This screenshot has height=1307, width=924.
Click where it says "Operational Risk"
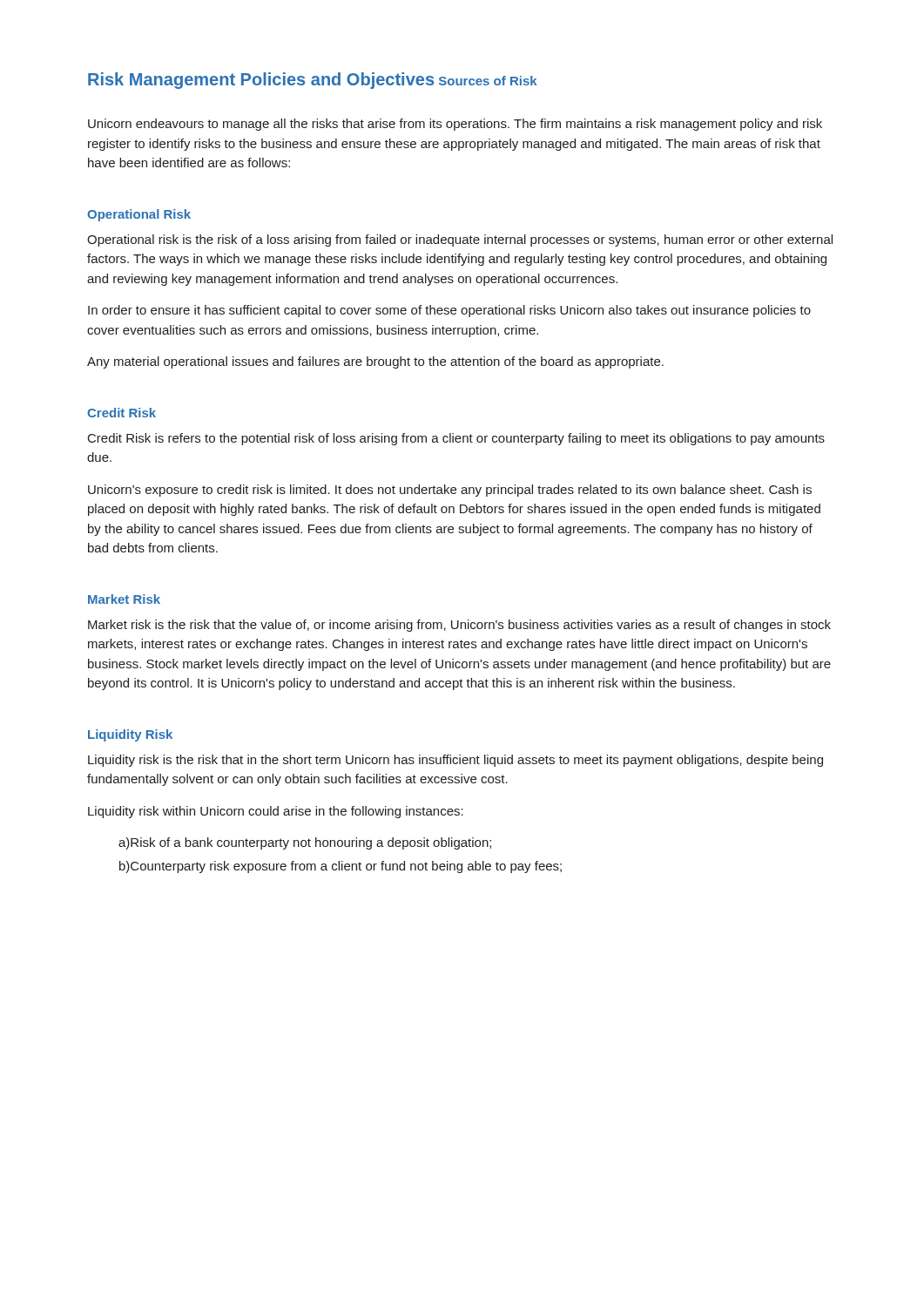139,213
